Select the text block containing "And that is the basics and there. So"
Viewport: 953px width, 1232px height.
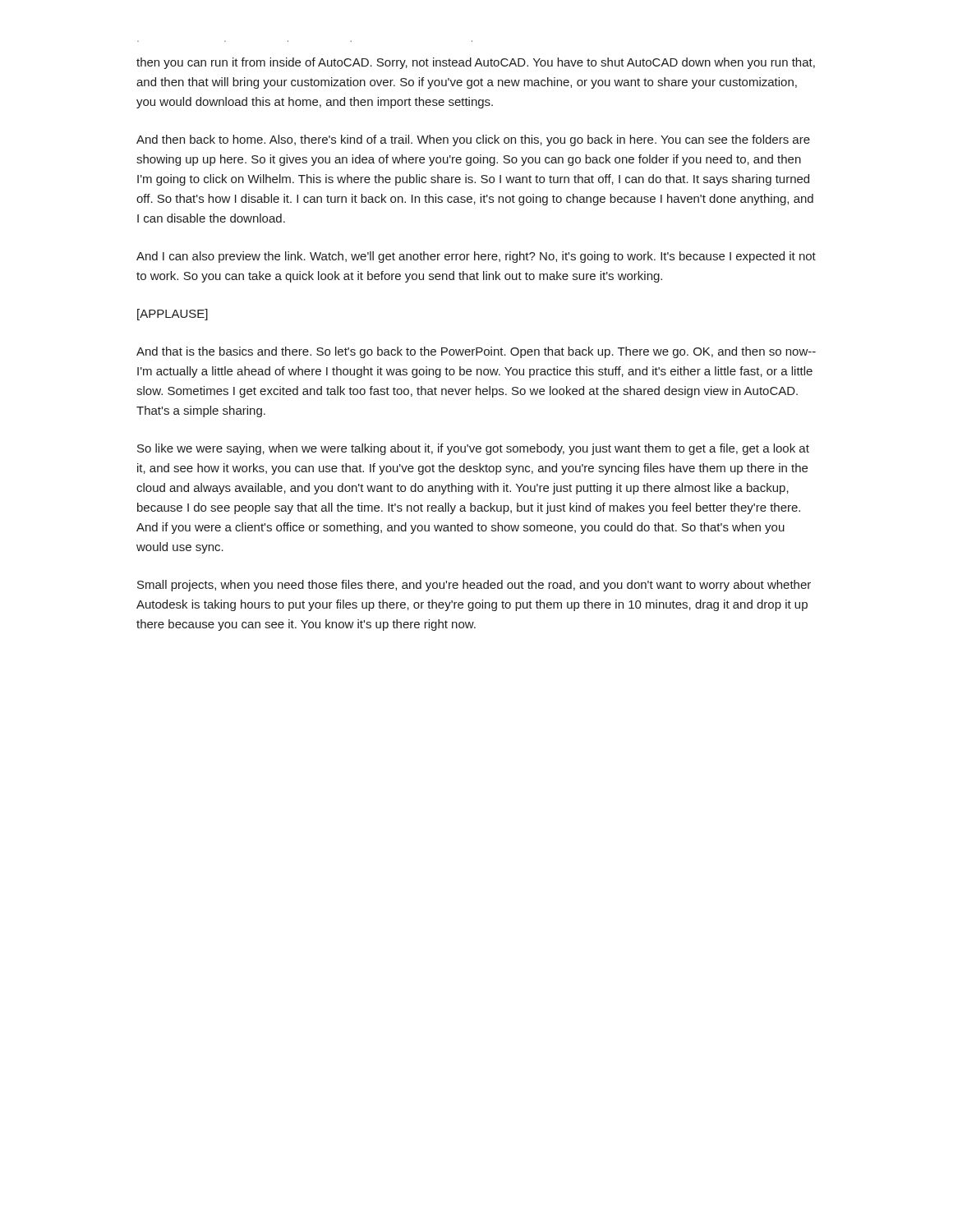476,381
